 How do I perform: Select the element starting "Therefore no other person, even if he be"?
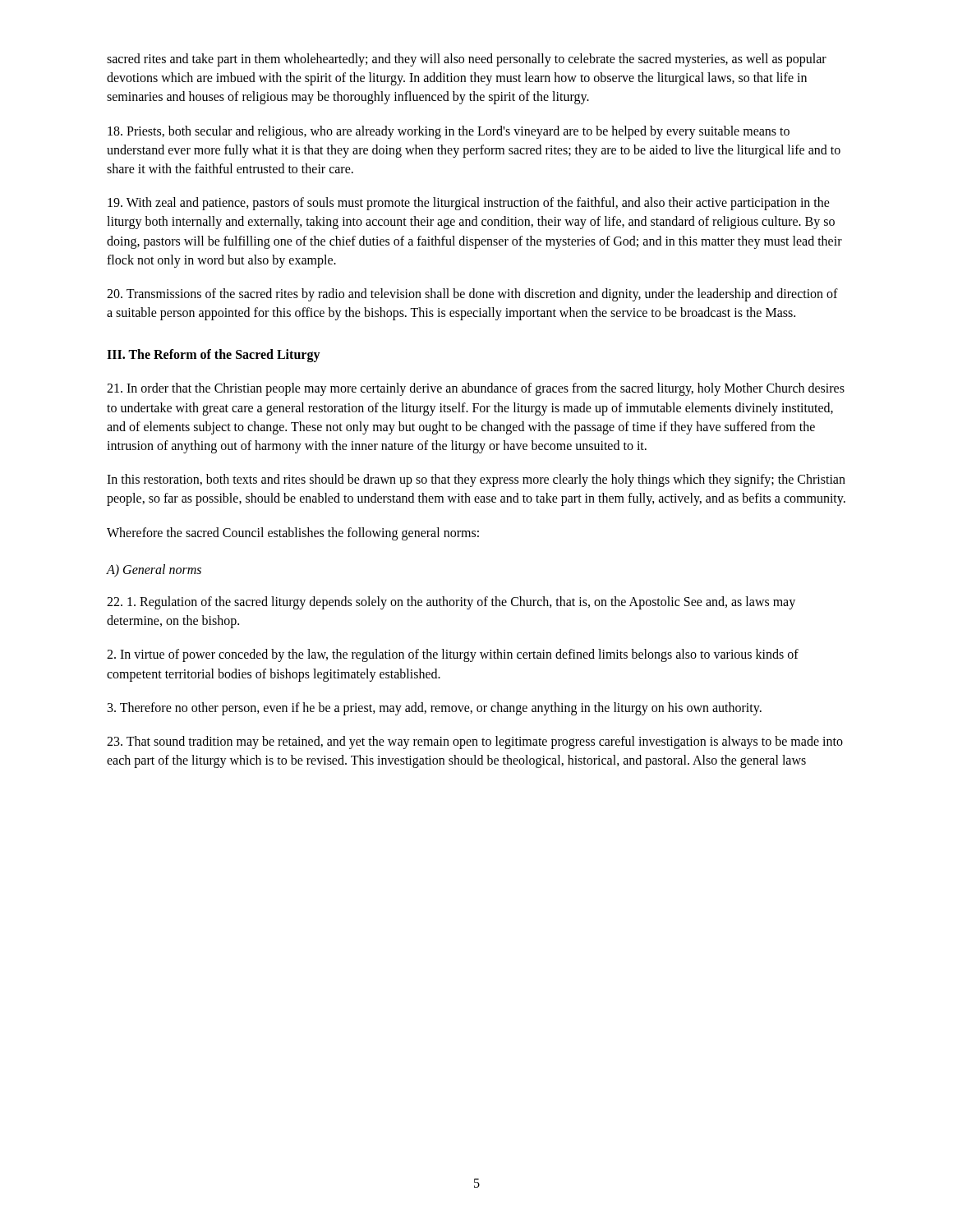(x=434, y=707)
